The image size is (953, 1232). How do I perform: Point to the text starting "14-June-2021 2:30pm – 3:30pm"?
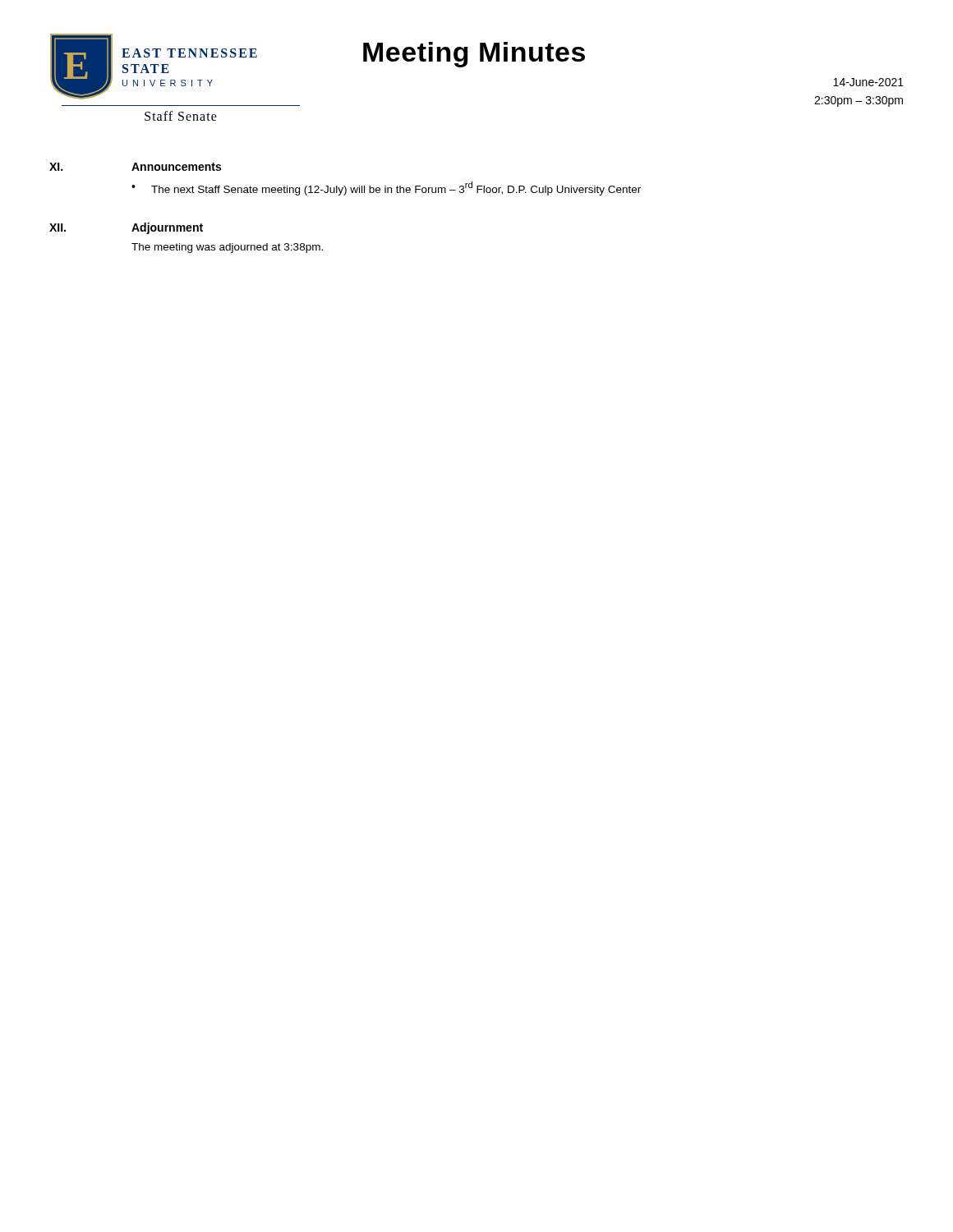click(x=859, y=91)
